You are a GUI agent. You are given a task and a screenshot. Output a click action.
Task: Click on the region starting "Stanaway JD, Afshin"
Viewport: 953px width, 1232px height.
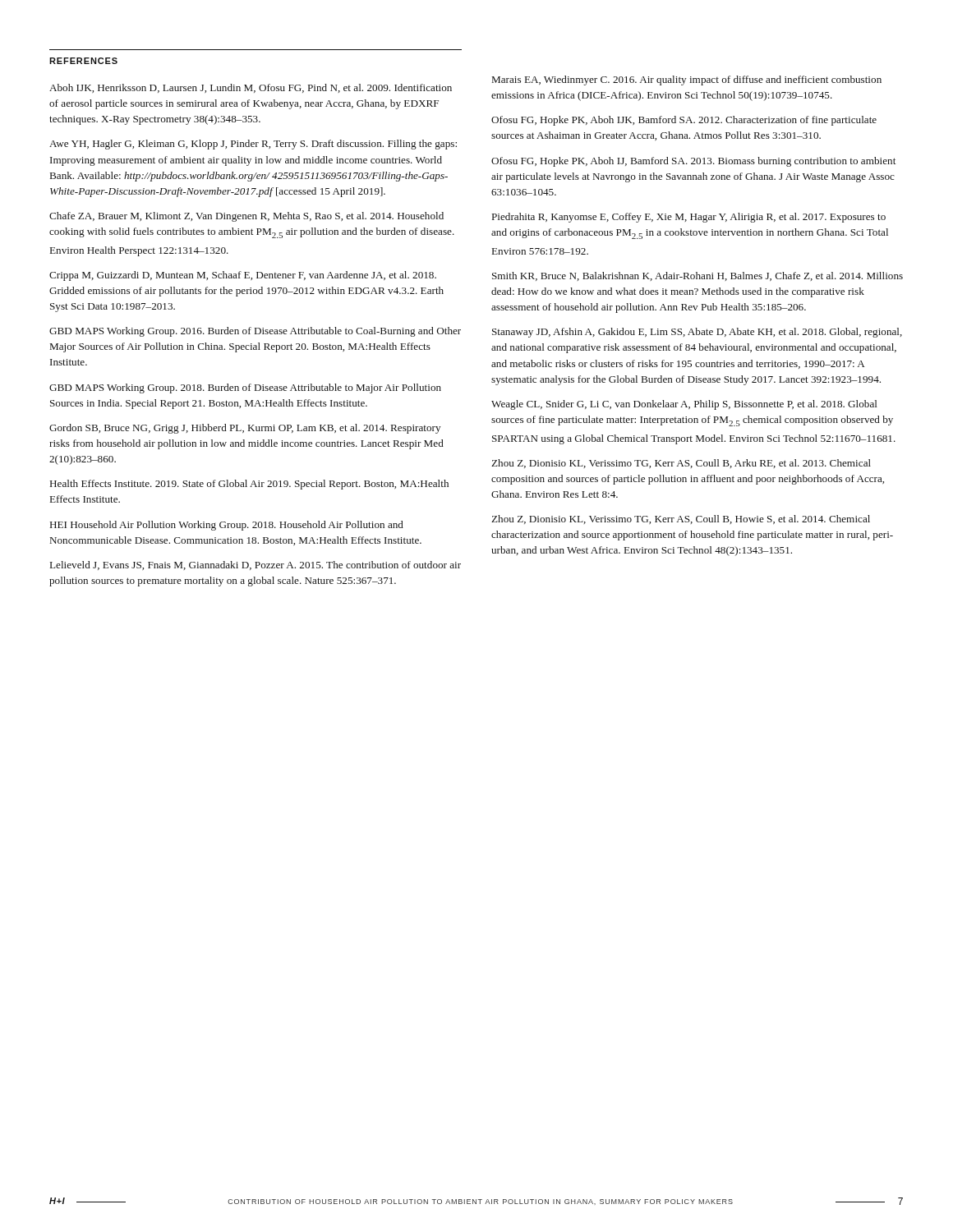(697, 355)
